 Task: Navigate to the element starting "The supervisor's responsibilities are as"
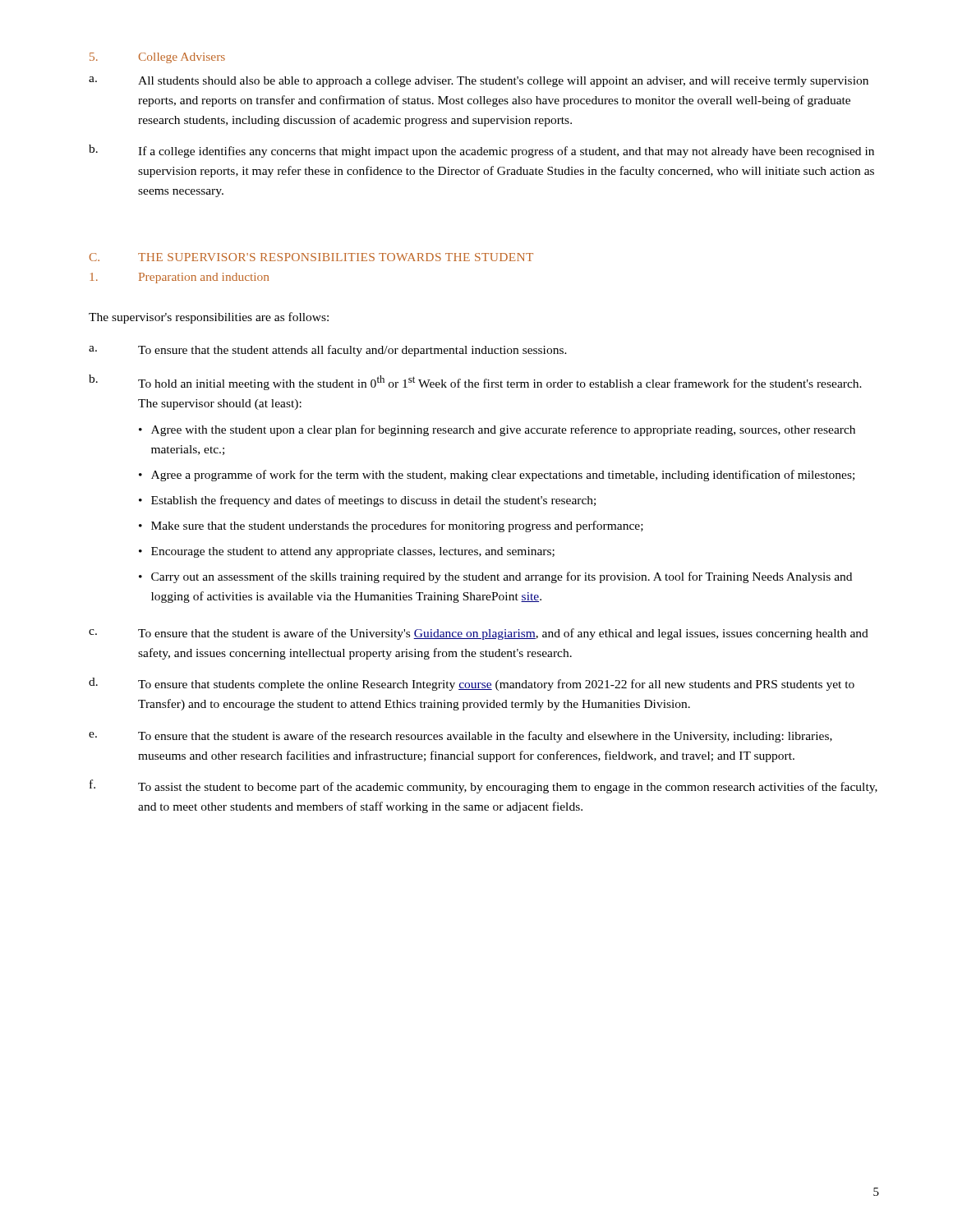[x=209, y=317]
